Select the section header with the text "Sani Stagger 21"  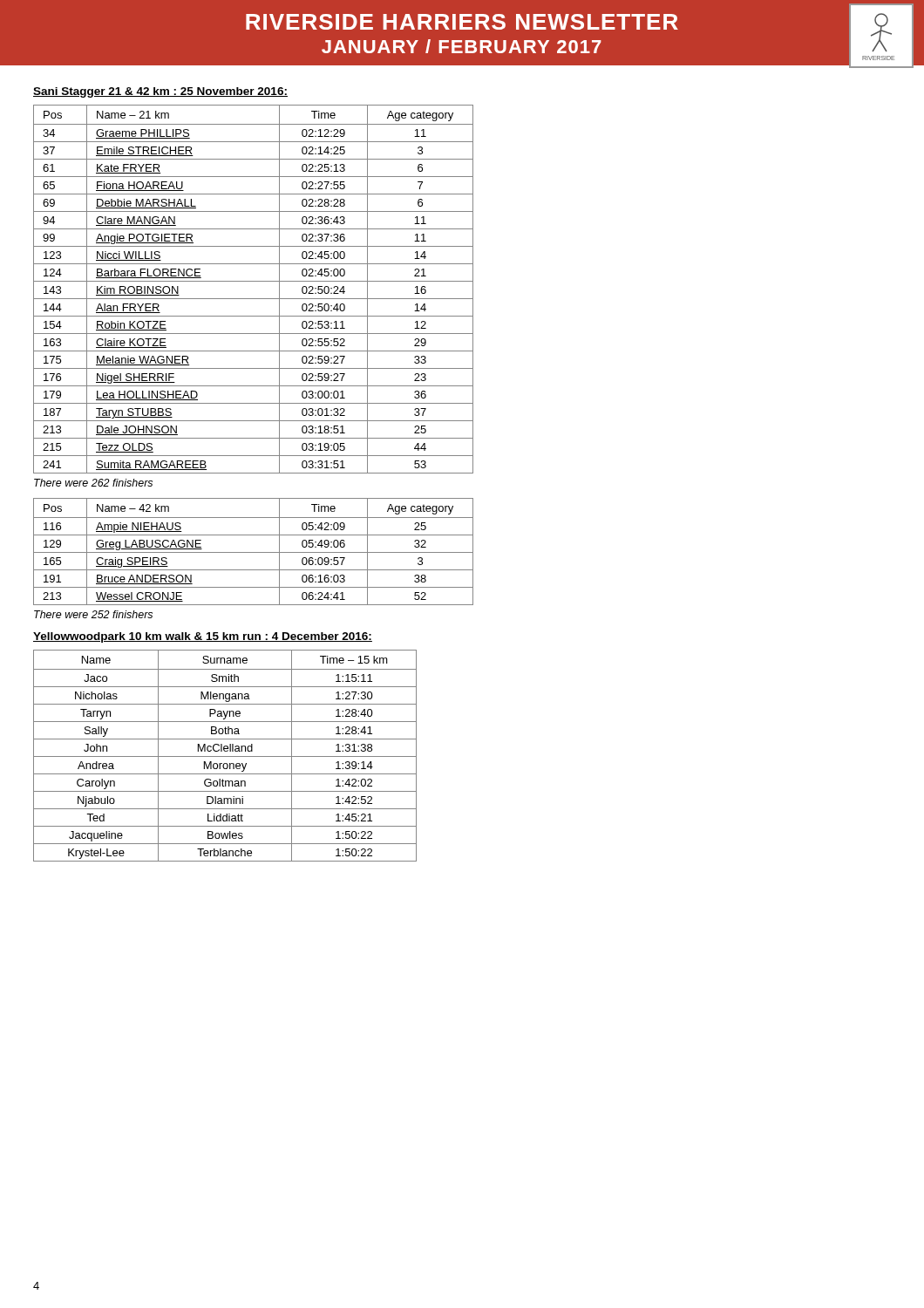pos(160,91)
